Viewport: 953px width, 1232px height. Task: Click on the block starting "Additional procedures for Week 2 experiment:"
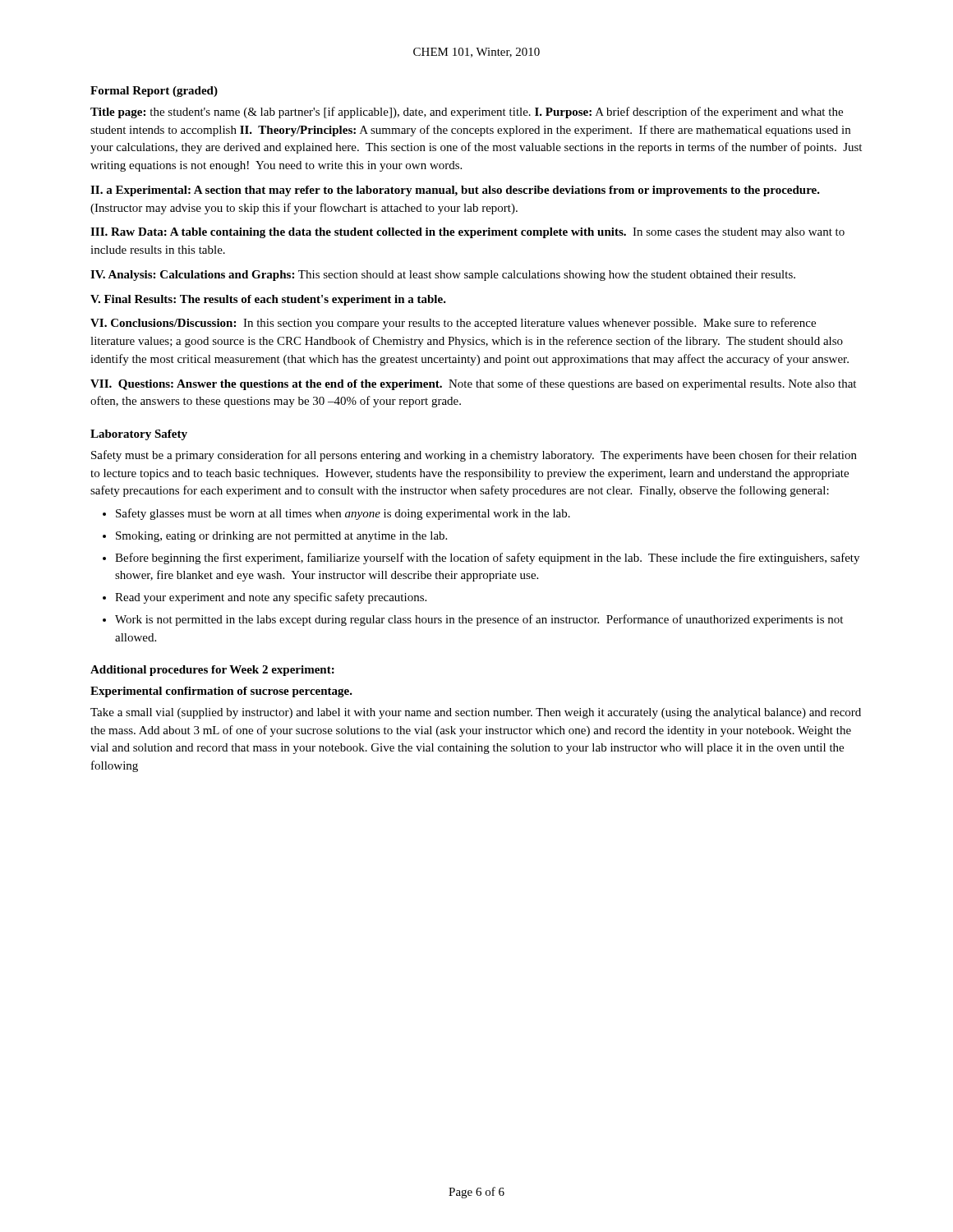click(213, 670)
